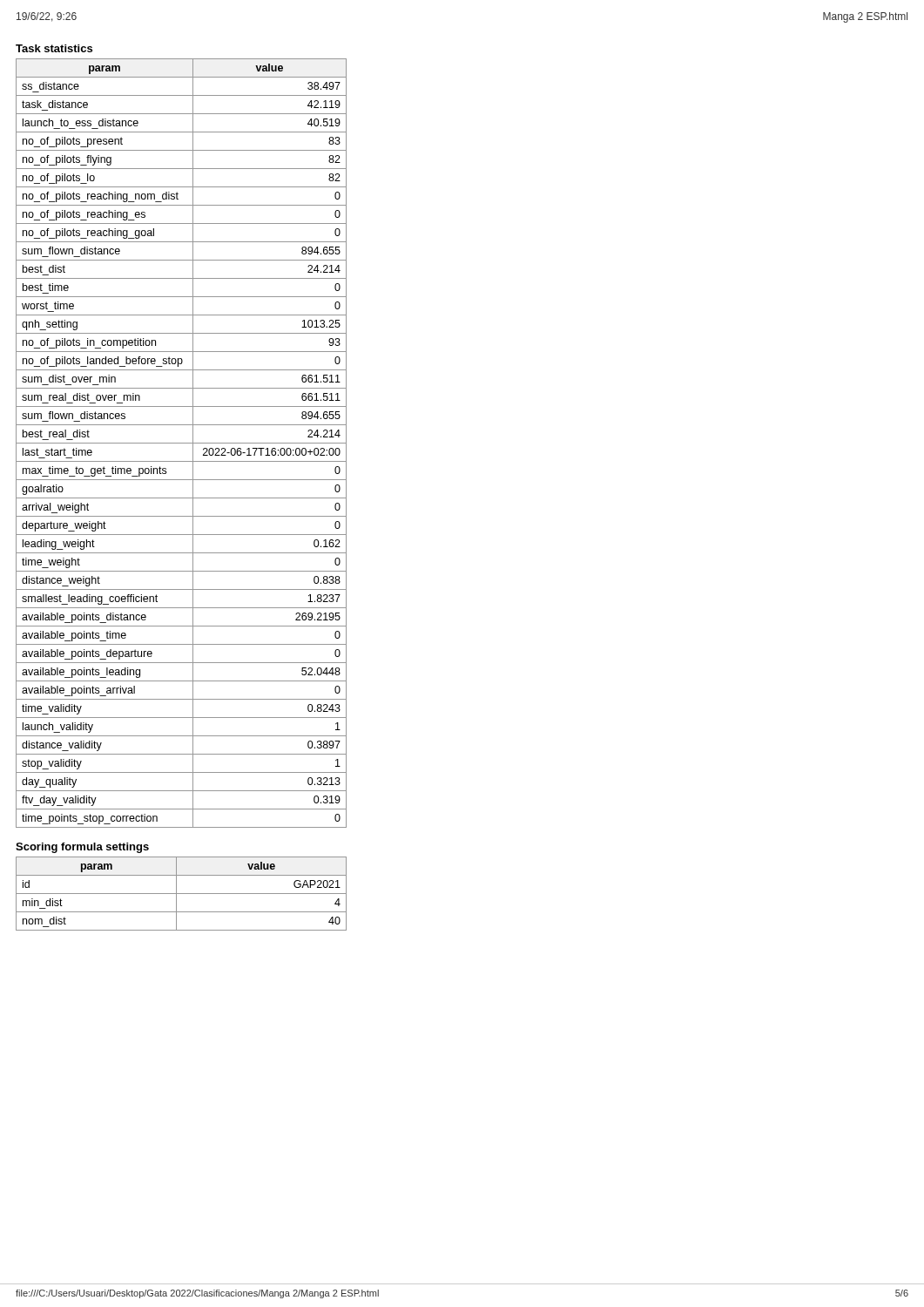This screenshot has width=924, height=1307.
Task: Click on the table containing "min_dist"
Action: click(199, 894)
